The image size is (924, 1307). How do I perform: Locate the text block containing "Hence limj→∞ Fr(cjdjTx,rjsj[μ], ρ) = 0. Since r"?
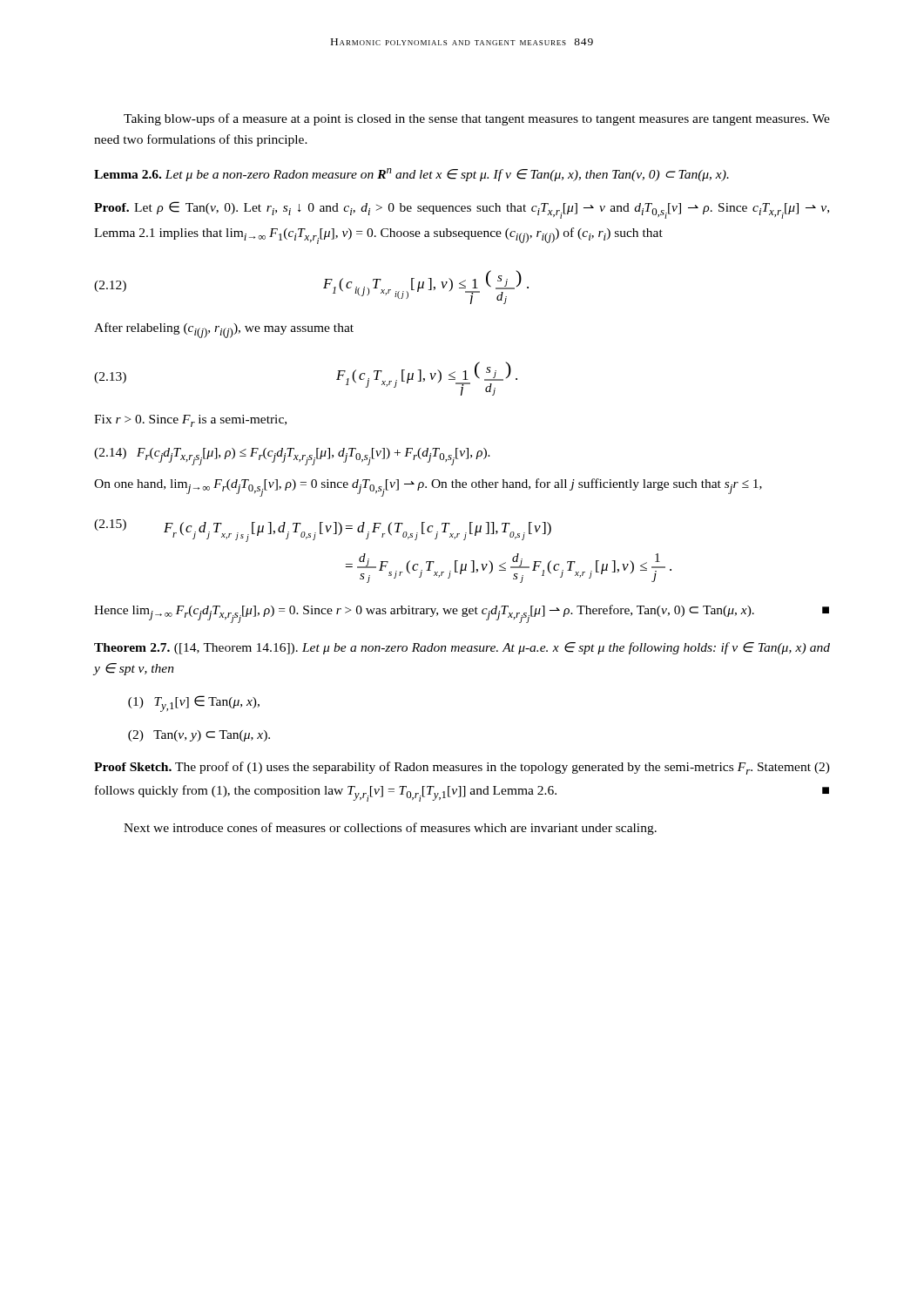(x=462, y=612)
